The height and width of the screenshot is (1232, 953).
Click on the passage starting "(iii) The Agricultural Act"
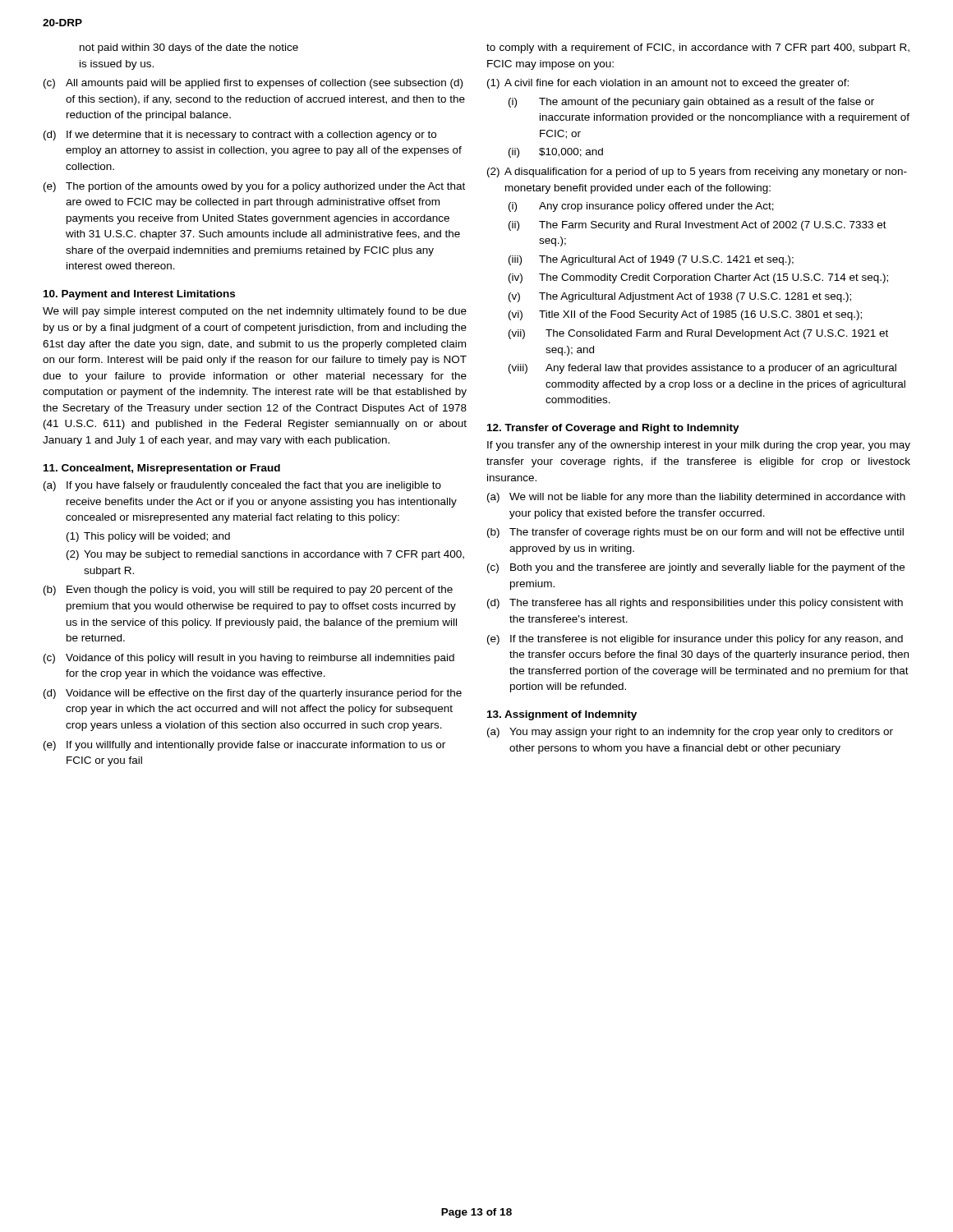pyautogui.click(x=651, y=259)
